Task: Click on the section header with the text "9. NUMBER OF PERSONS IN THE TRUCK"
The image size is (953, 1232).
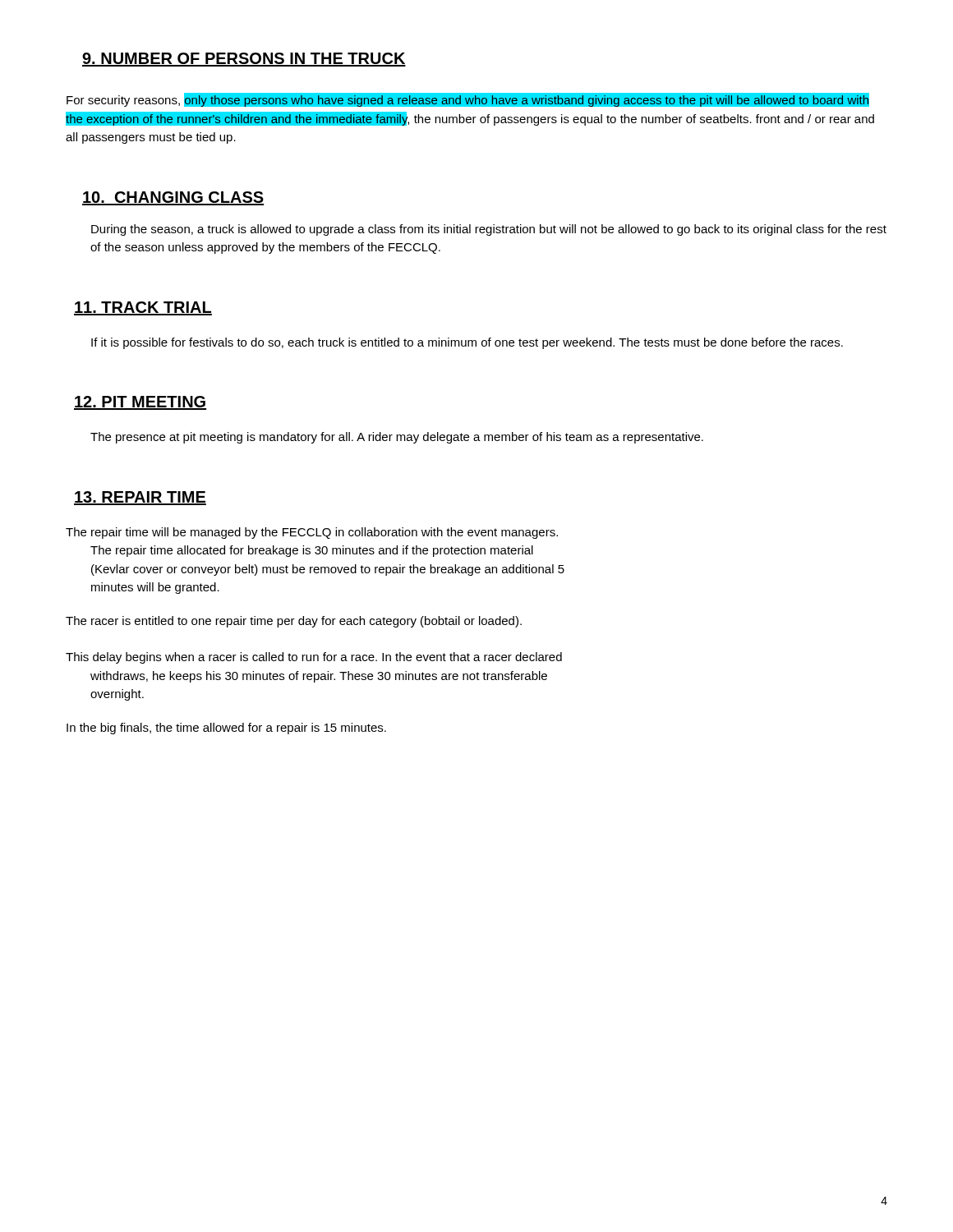Action: (244, 58)
